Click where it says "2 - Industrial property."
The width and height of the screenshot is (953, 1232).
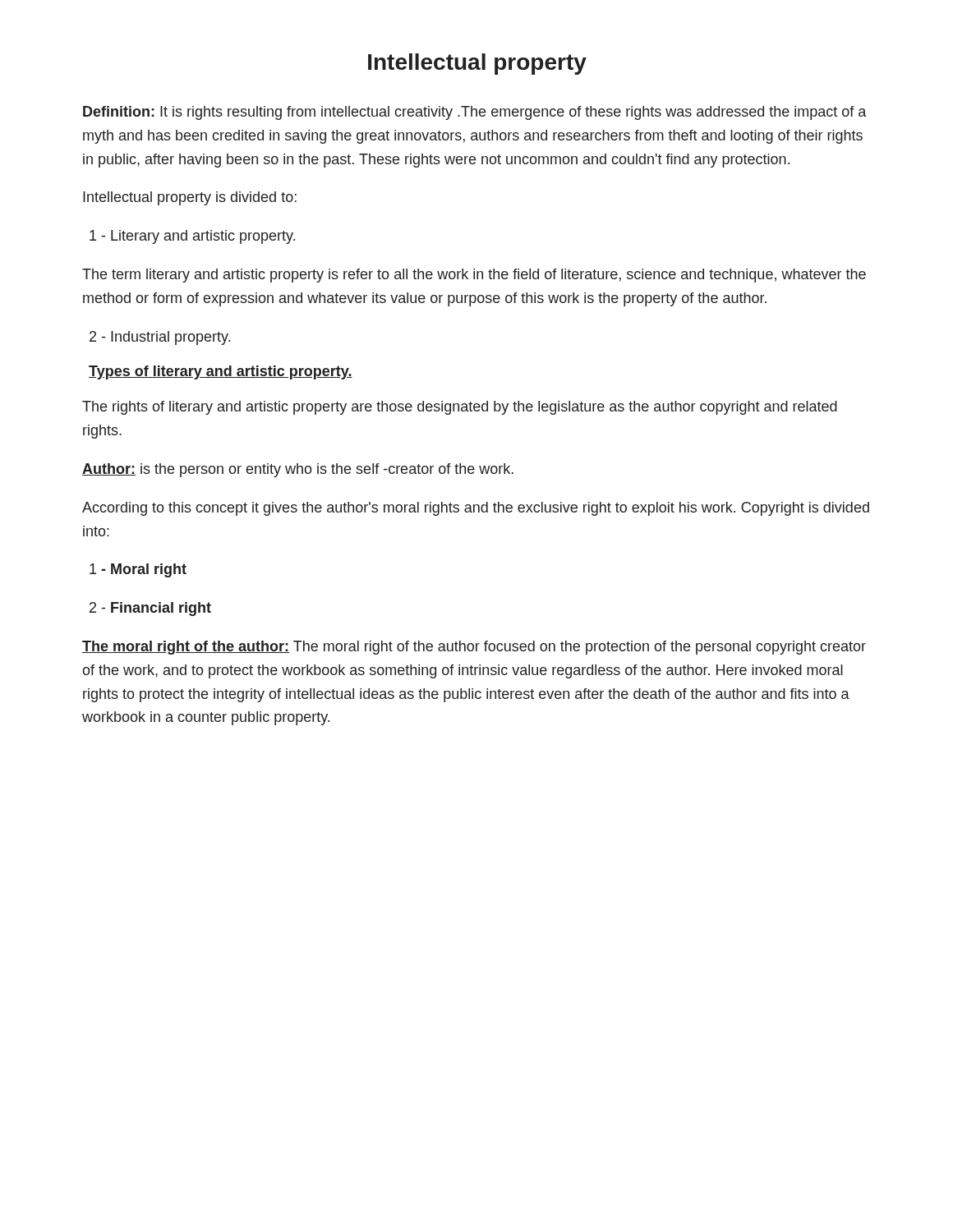point(160,336)
